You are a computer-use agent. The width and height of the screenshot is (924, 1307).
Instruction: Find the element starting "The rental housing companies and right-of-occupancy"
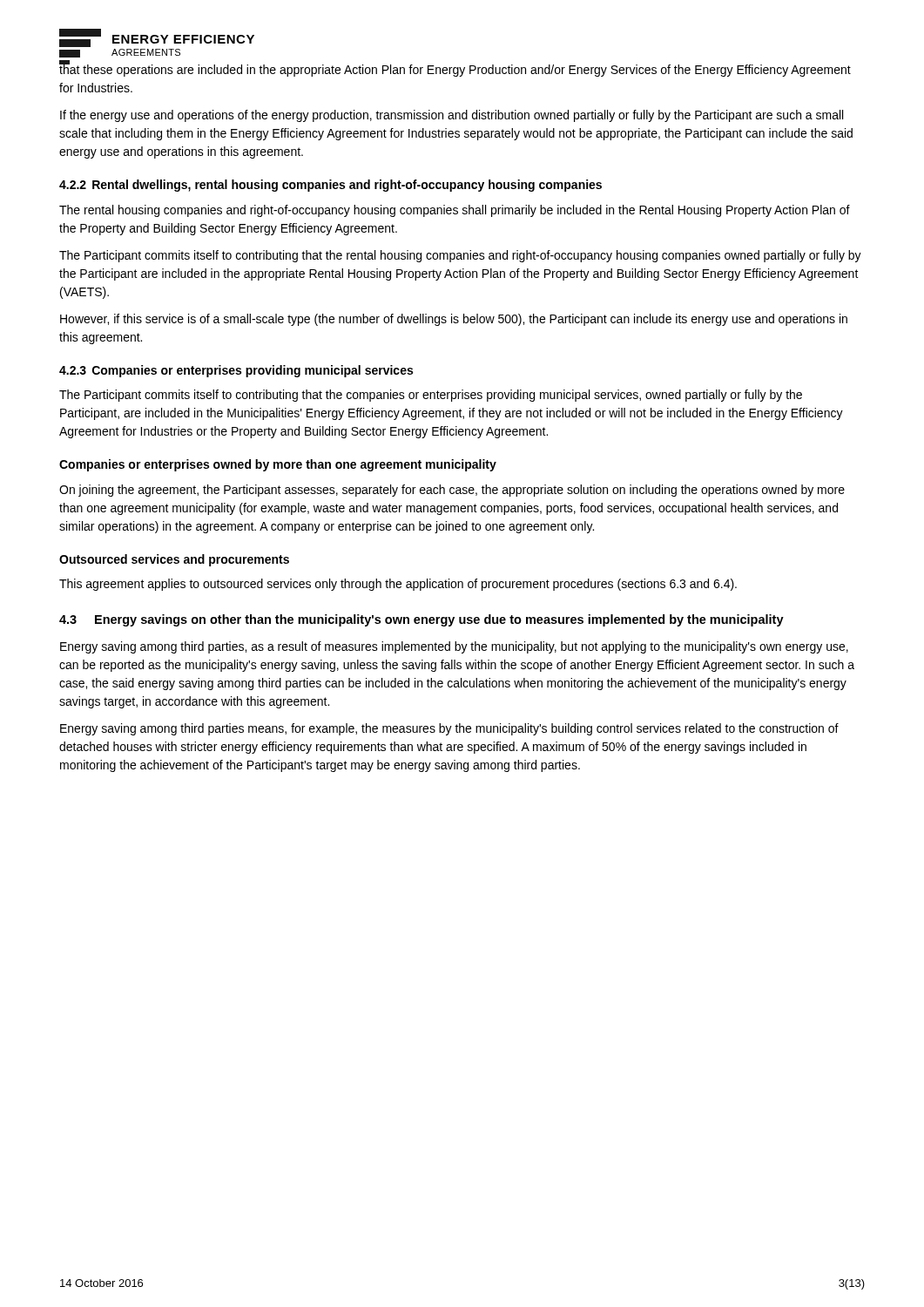(454, 219)
